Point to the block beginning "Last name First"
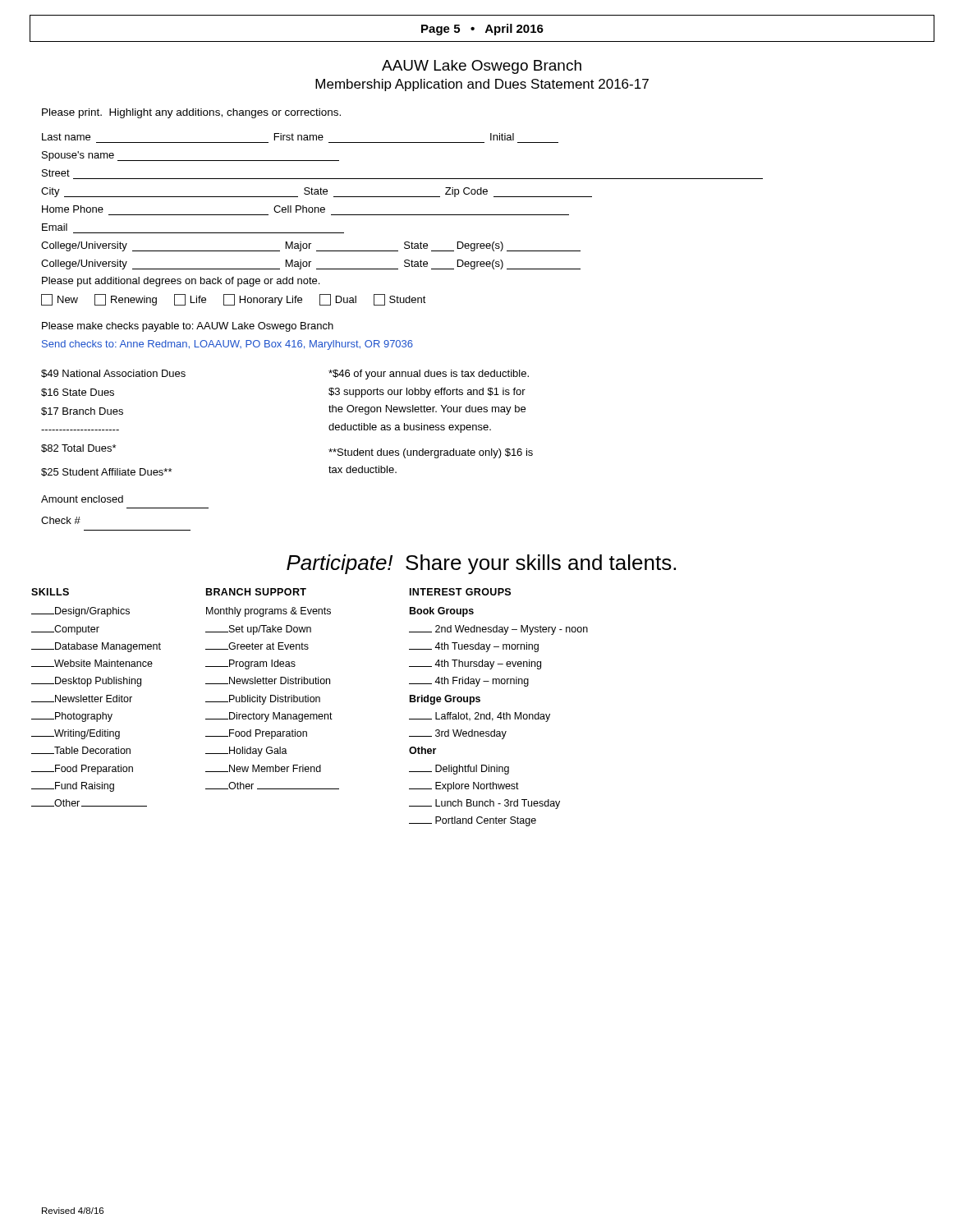The height and width of the screenshot is (1232, 964). [x=482, y=208]
